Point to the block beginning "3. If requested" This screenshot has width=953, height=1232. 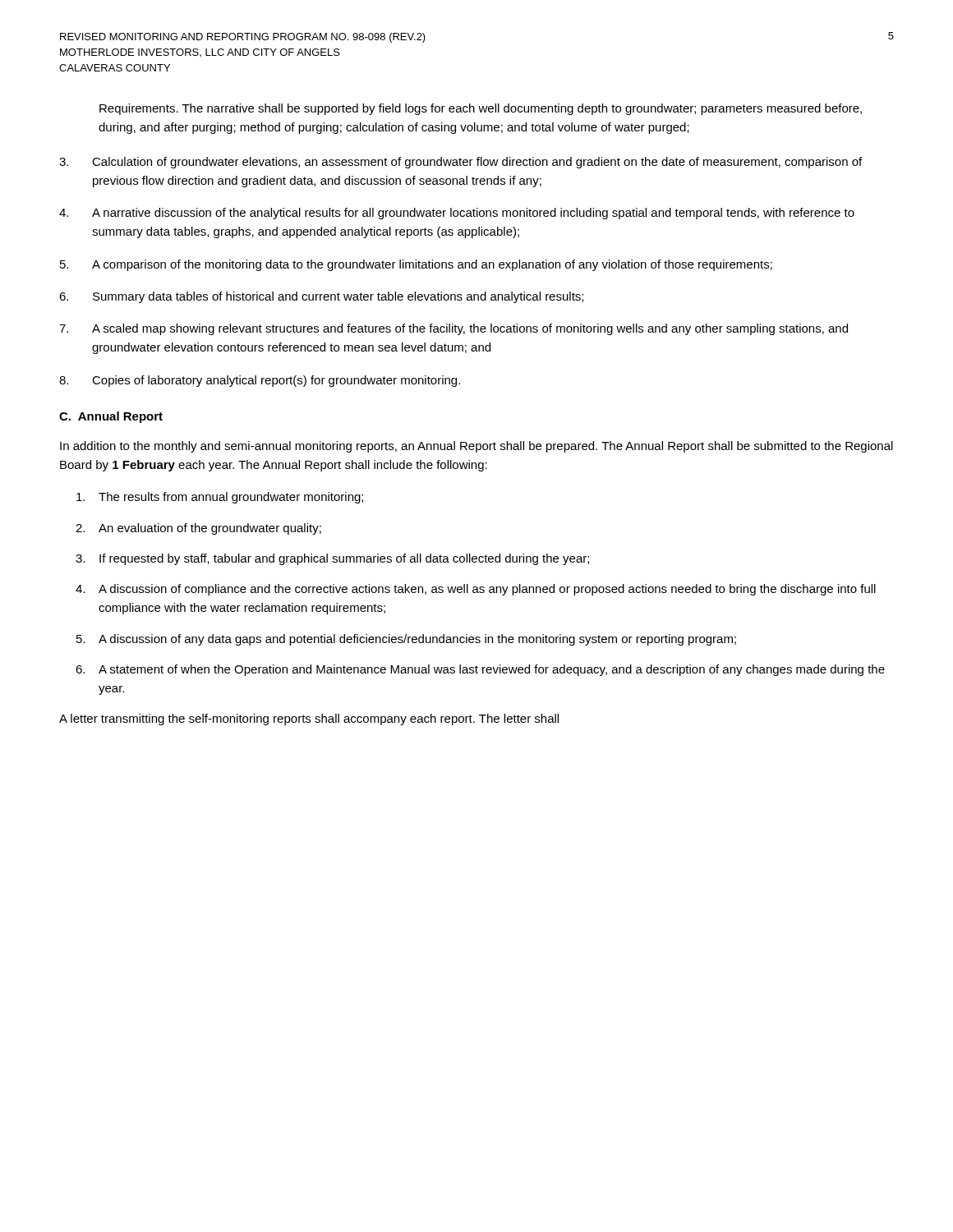pyautogui.click(x=485, y=558)
